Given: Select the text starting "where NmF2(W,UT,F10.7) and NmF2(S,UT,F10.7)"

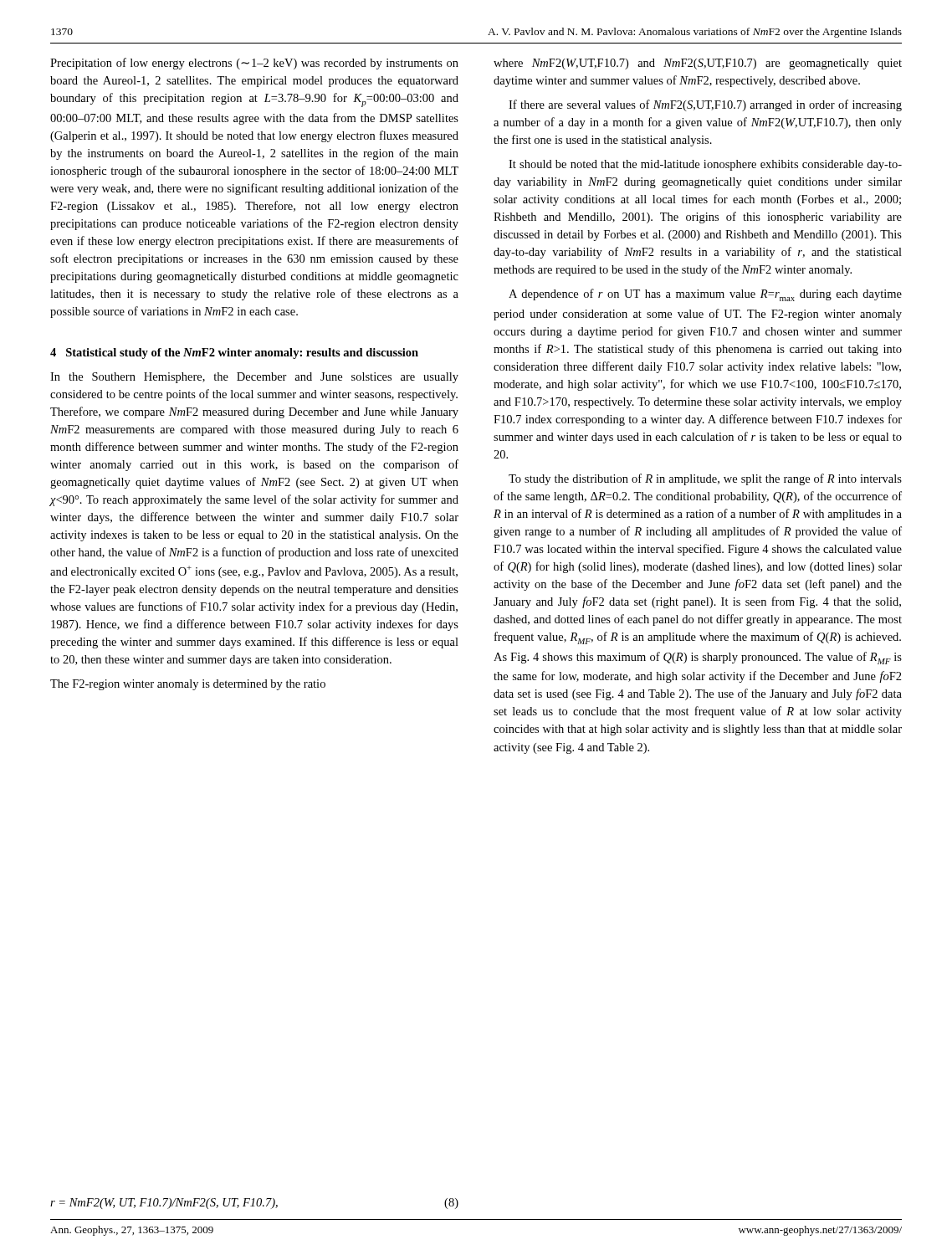Looking at the screenshot, I should coord(698,405).
